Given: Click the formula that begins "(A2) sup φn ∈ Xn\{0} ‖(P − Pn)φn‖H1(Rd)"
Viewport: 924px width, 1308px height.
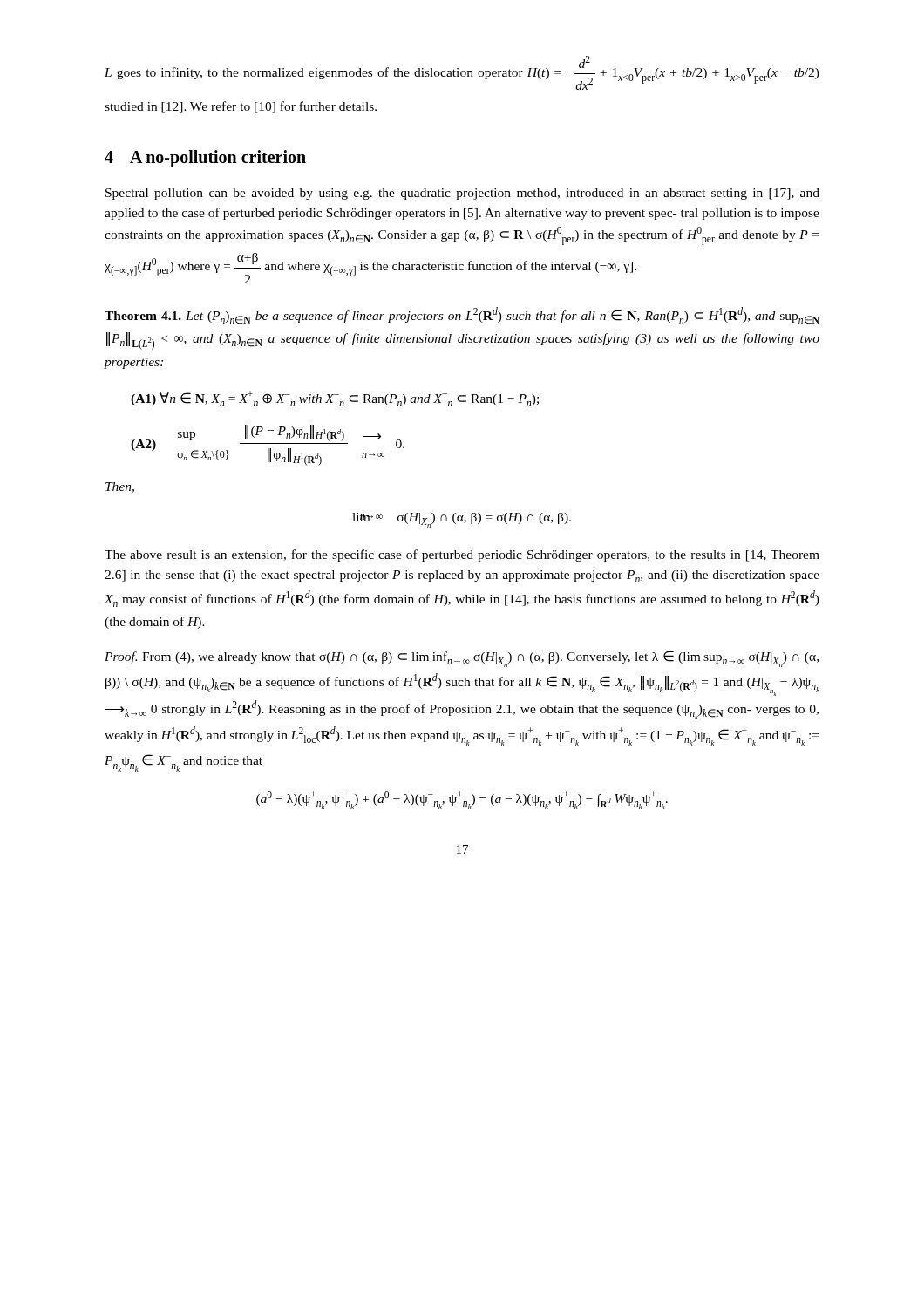Looking at the screenshot, I should (268, 444).
